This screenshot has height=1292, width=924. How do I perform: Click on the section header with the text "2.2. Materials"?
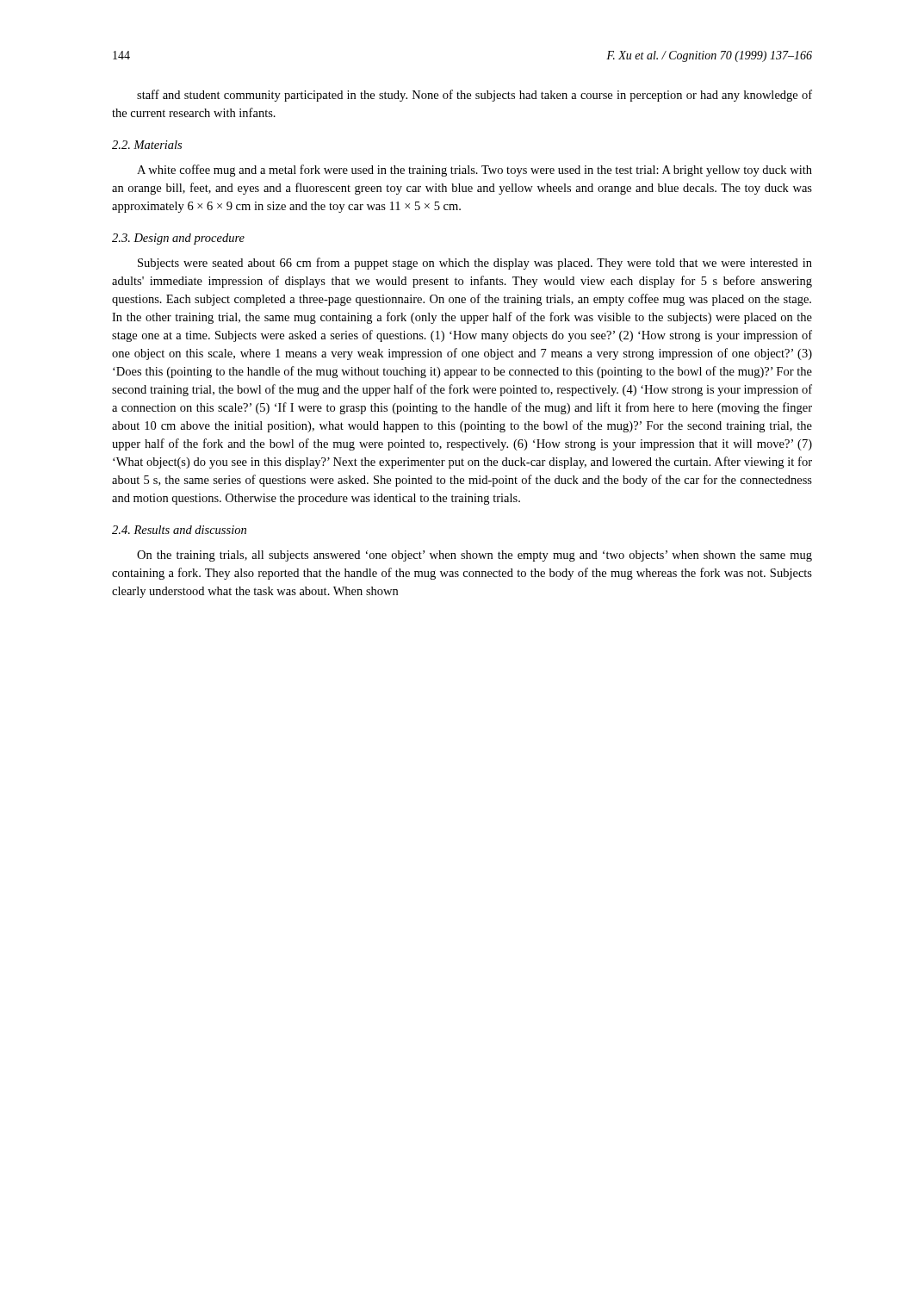(x=147, y=145)
